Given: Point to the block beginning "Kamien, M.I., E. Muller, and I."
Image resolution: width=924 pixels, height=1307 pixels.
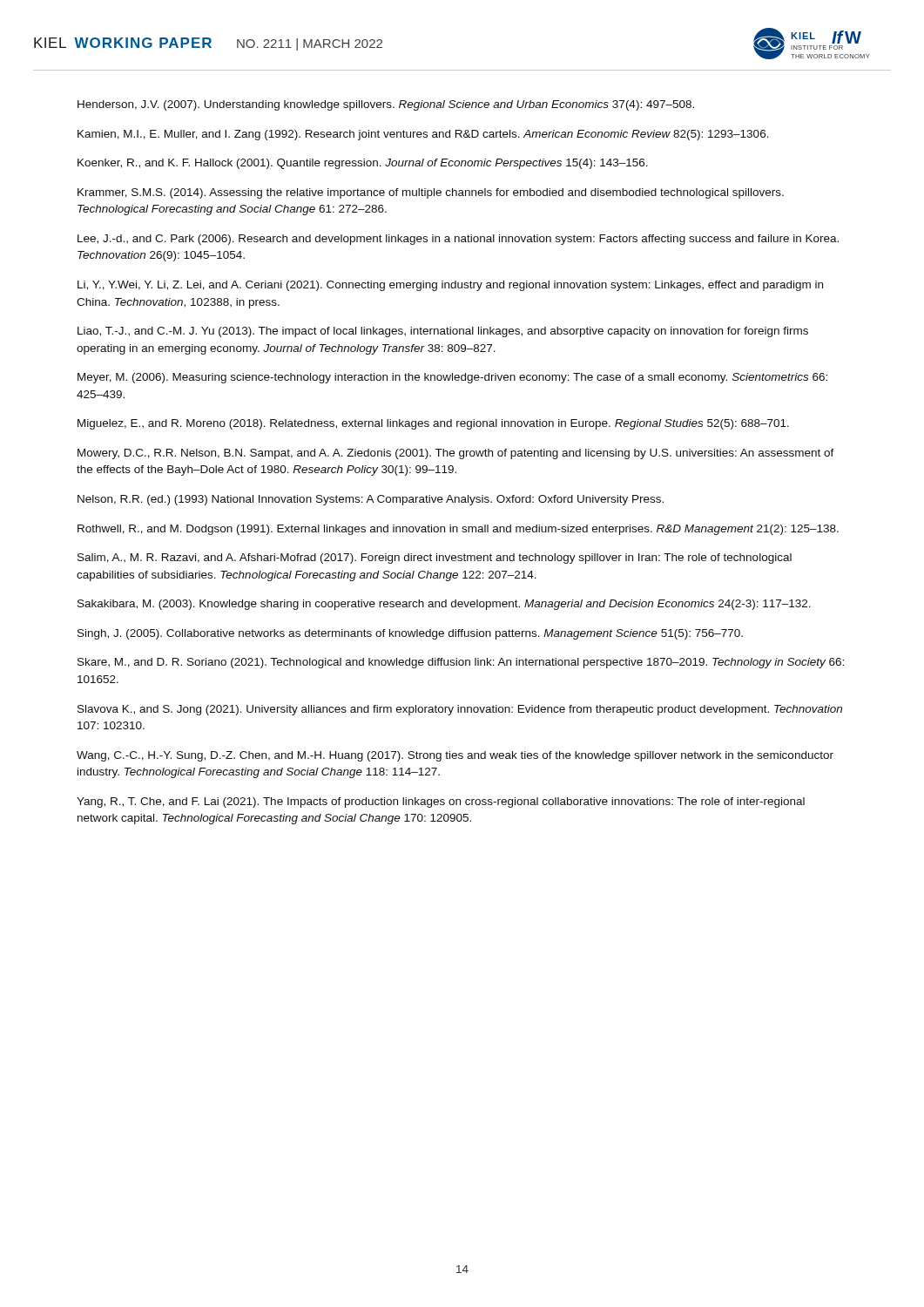Looking at the screenshot, I should [x=423, y=133].
